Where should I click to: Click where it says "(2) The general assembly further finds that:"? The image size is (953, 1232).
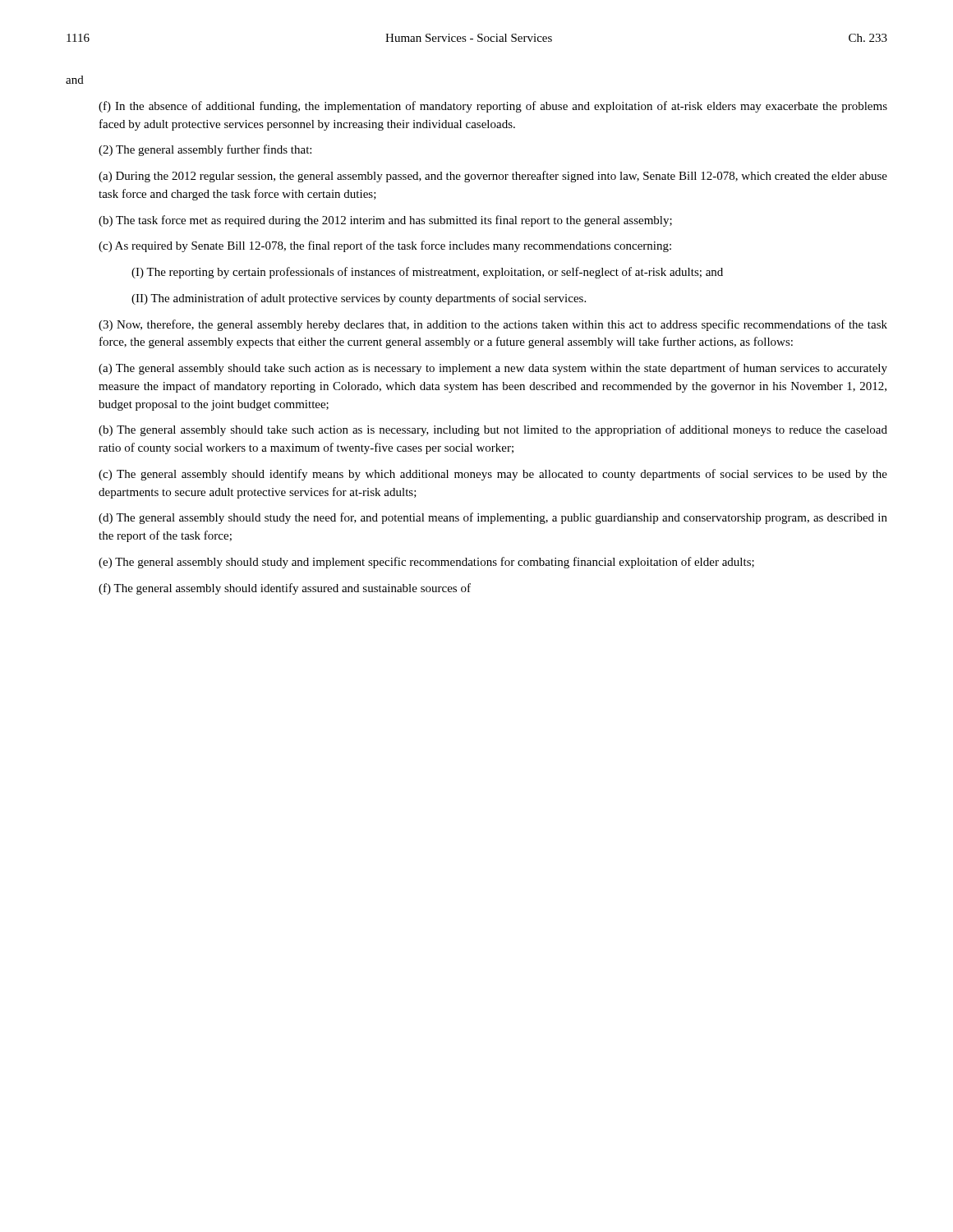tap(205, 150)
